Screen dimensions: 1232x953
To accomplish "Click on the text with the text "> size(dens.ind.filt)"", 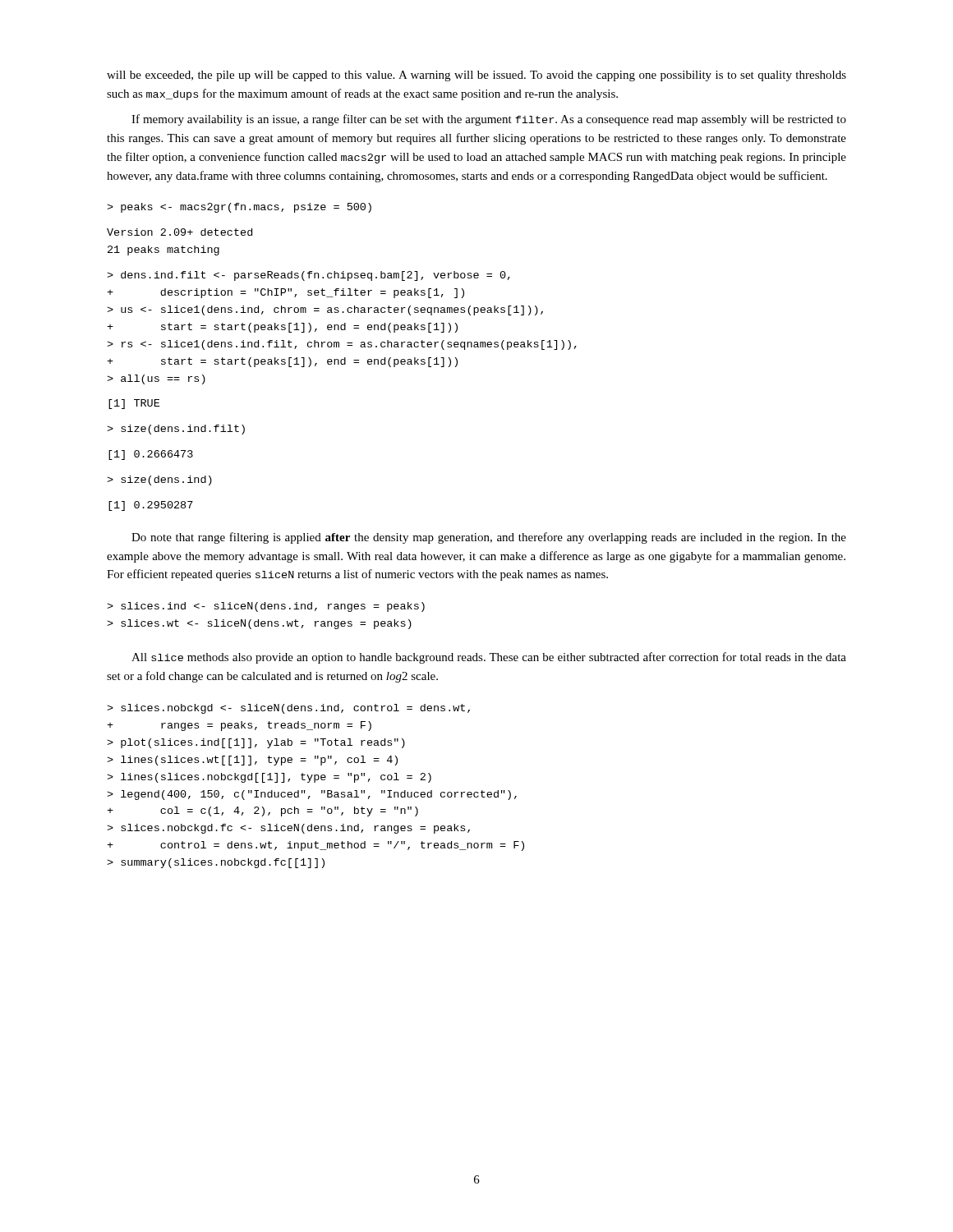I will (176, 430).
